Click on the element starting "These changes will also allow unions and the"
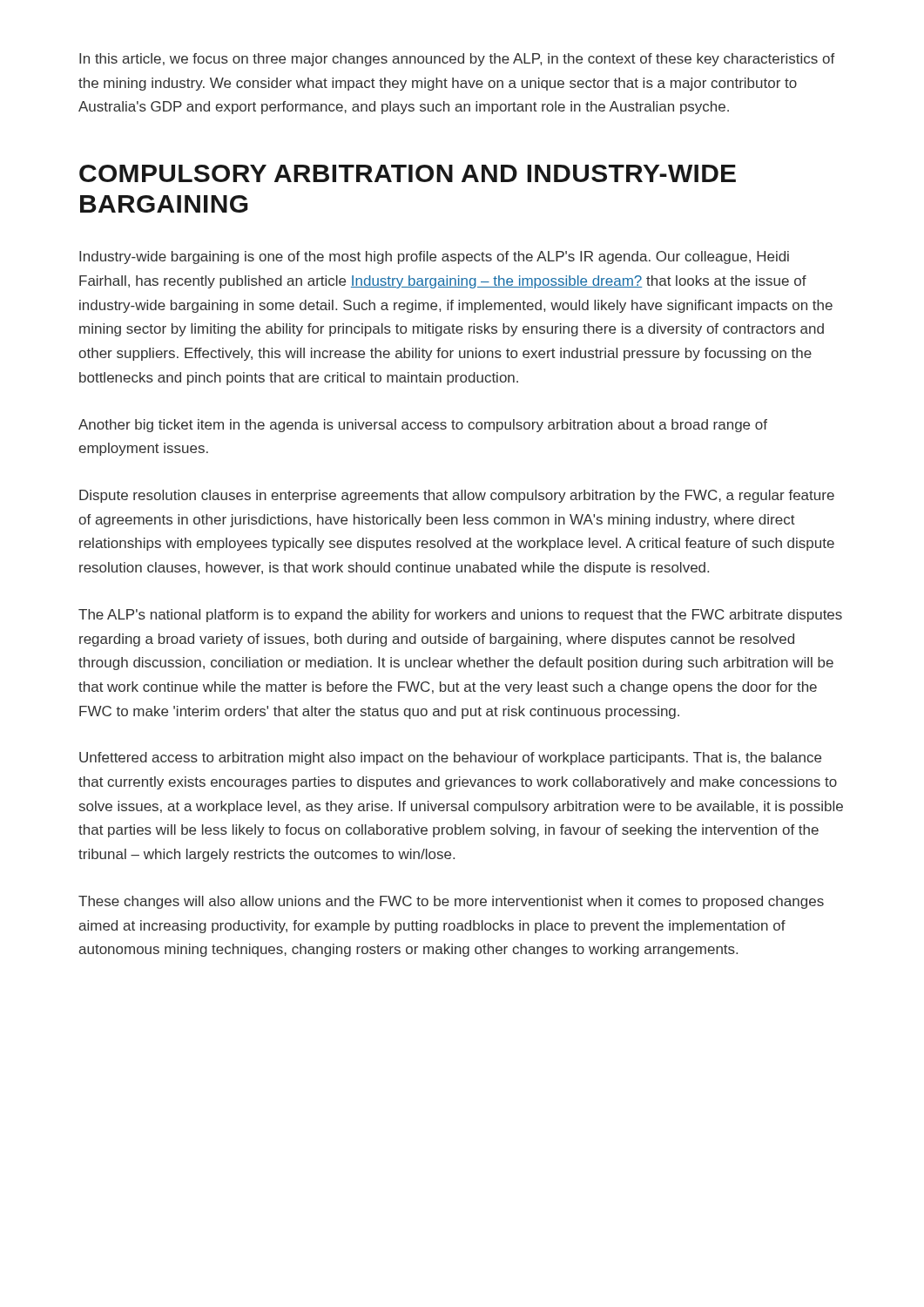This screenshot has width=924, height=1307. (x=451, y=925)
